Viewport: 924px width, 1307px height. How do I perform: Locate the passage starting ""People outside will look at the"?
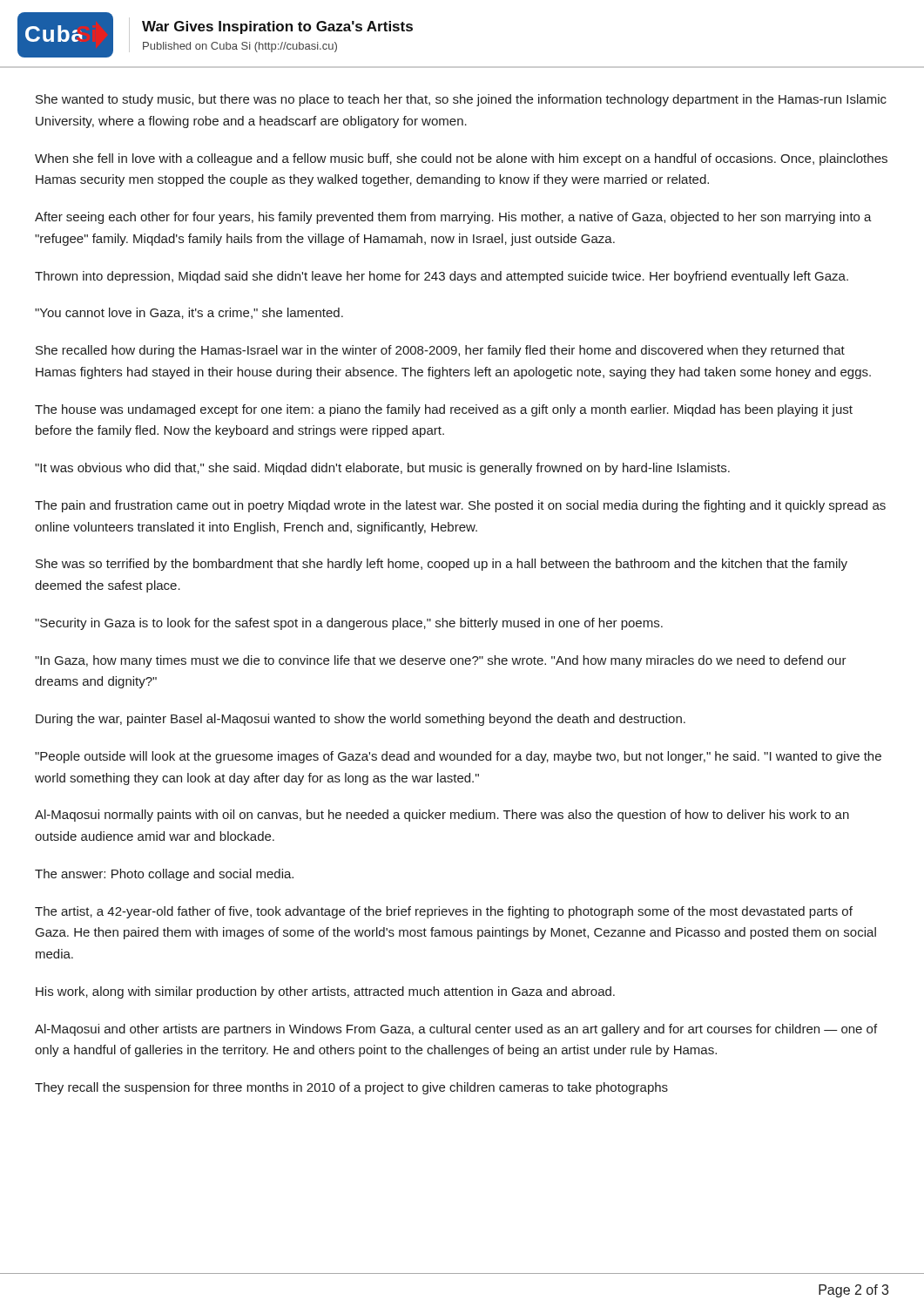[458, 766]
